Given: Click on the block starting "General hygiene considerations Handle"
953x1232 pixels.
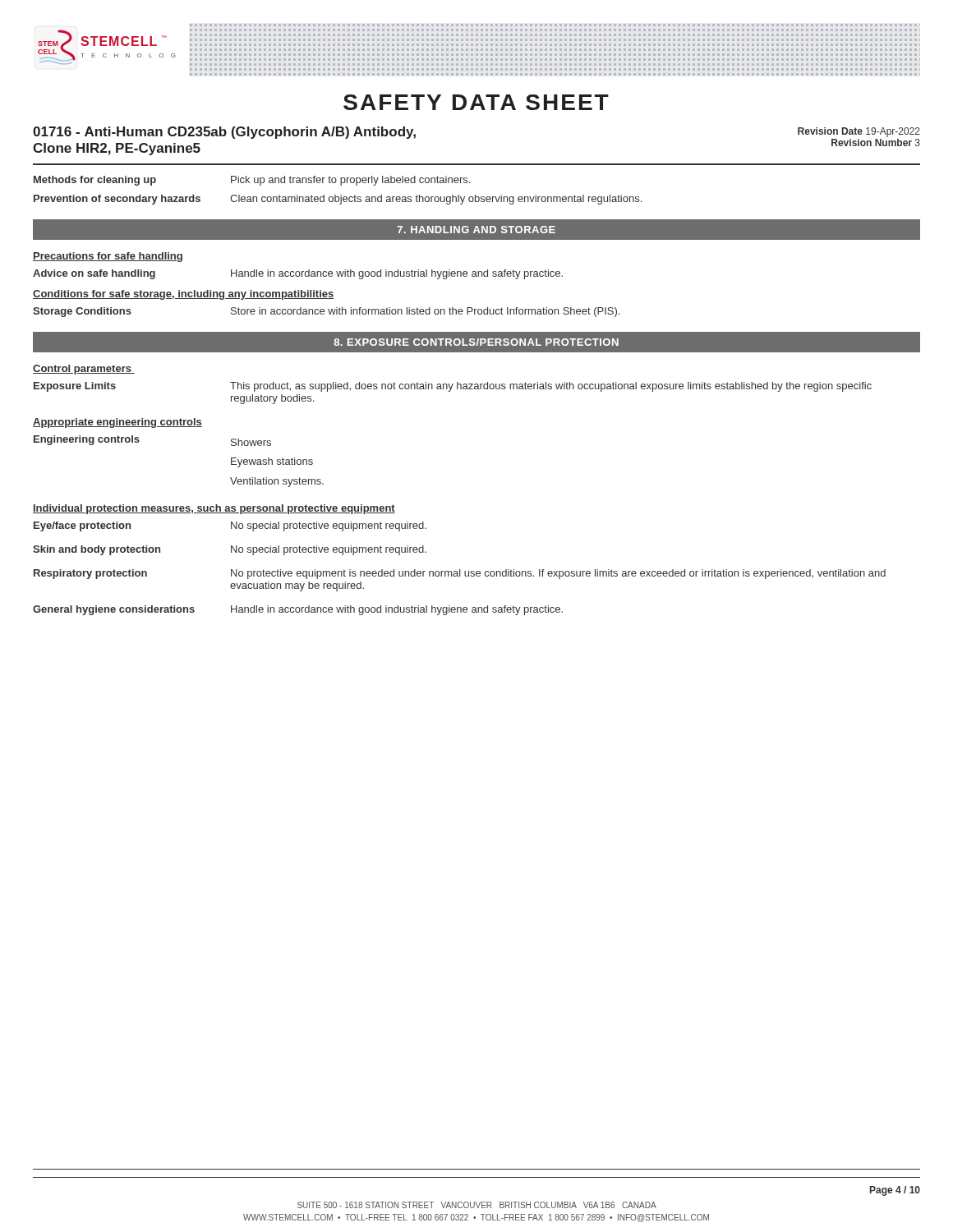Looking at the screenshot, I should click(x=476, y=609).
